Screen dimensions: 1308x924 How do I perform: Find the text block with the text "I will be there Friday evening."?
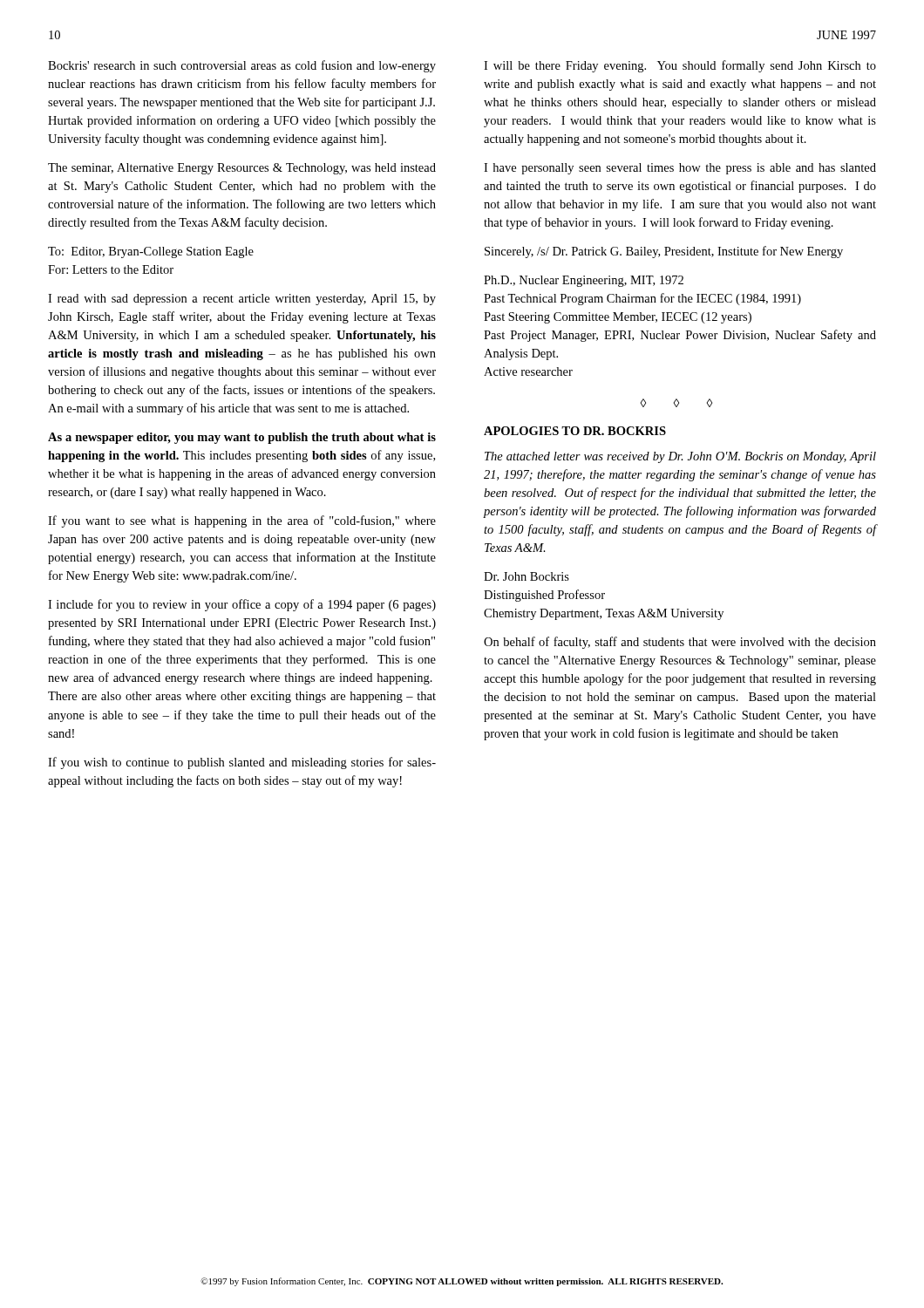(x=680, y=102)
